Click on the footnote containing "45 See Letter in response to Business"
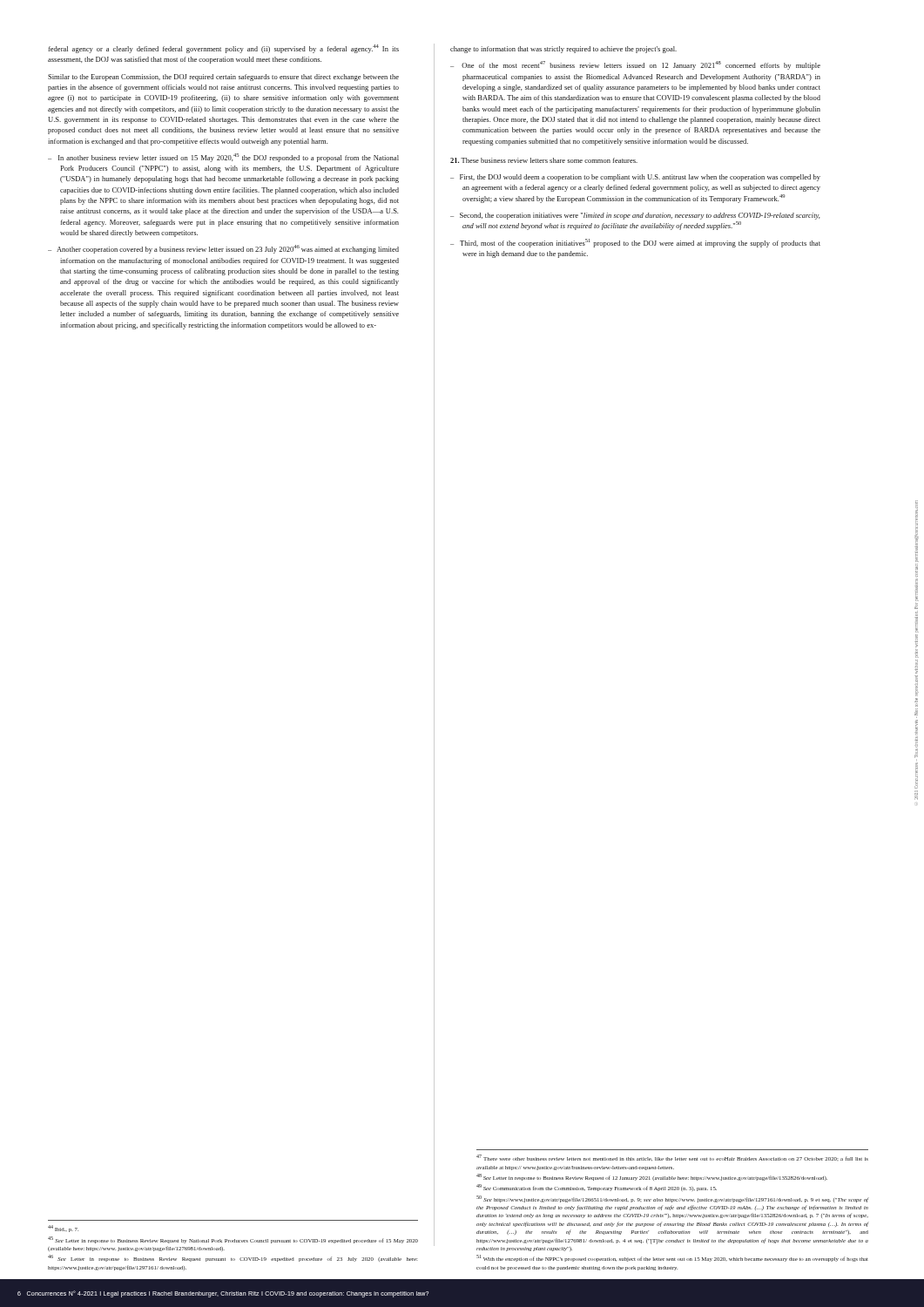Screen dimensions: 1307x924 (233, 1244)
